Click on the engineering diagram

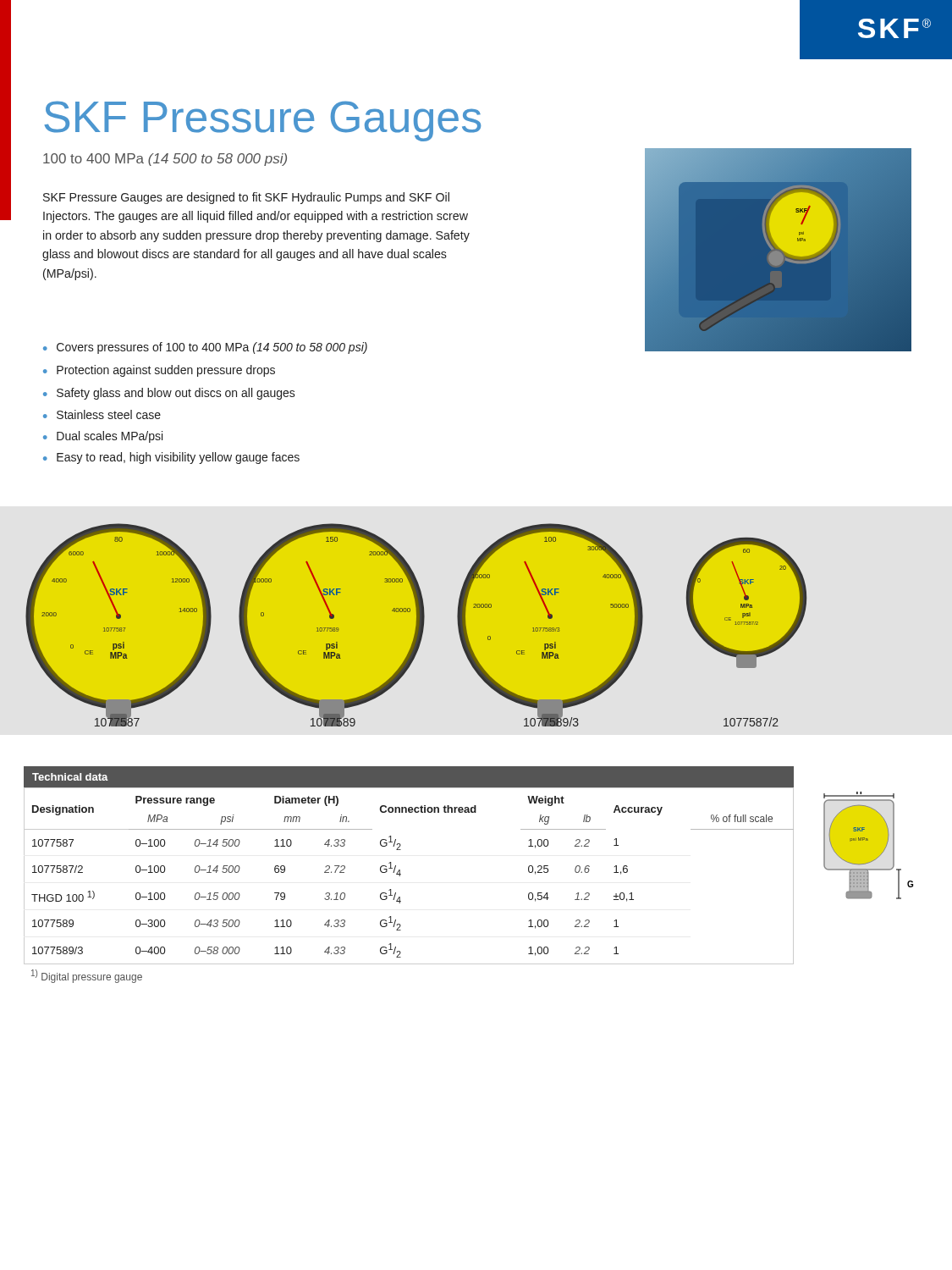tap(867, 870)
